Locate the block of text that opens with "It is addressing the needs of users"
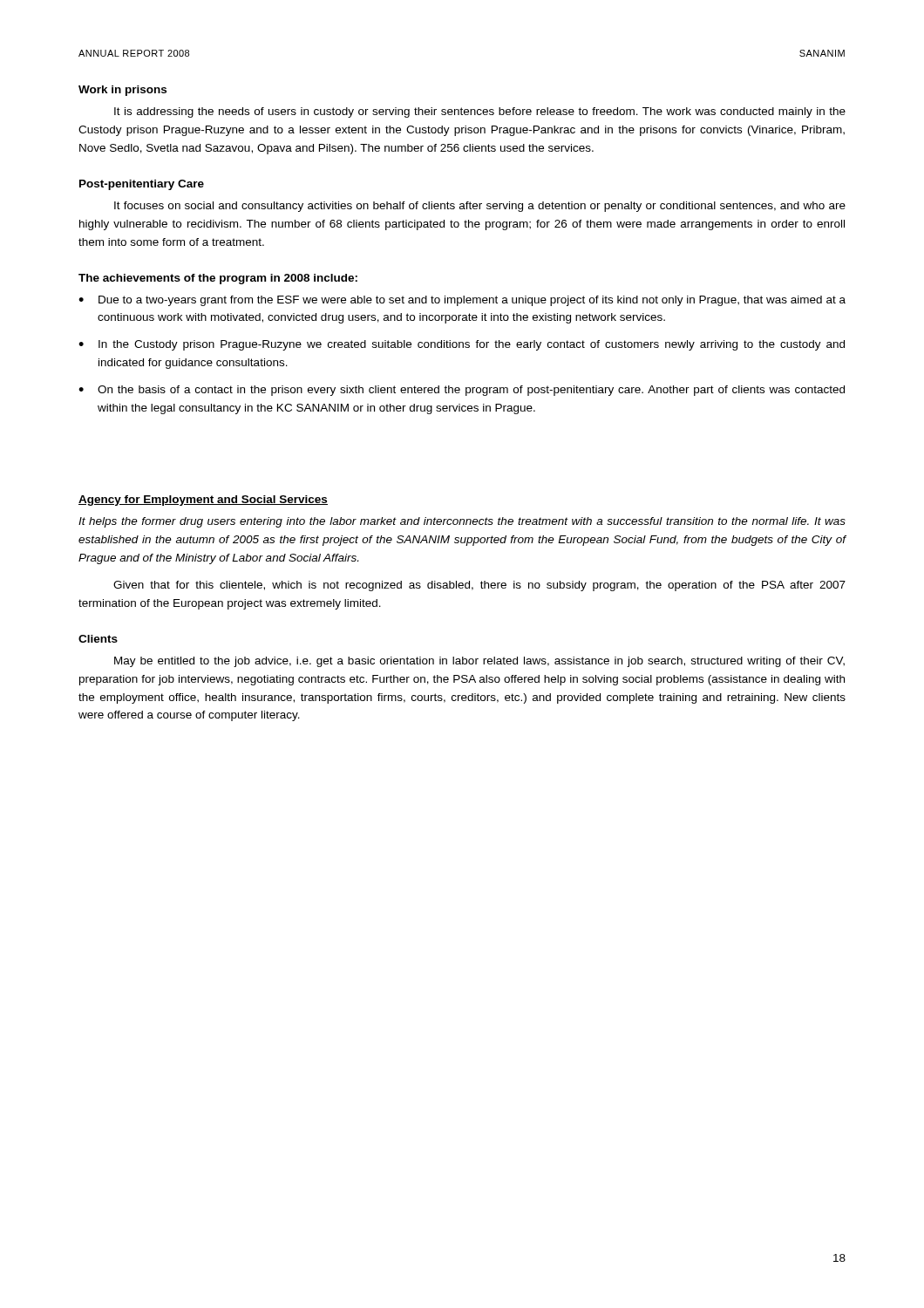Screen dimensions: 1308x924 tap(462, 130)
